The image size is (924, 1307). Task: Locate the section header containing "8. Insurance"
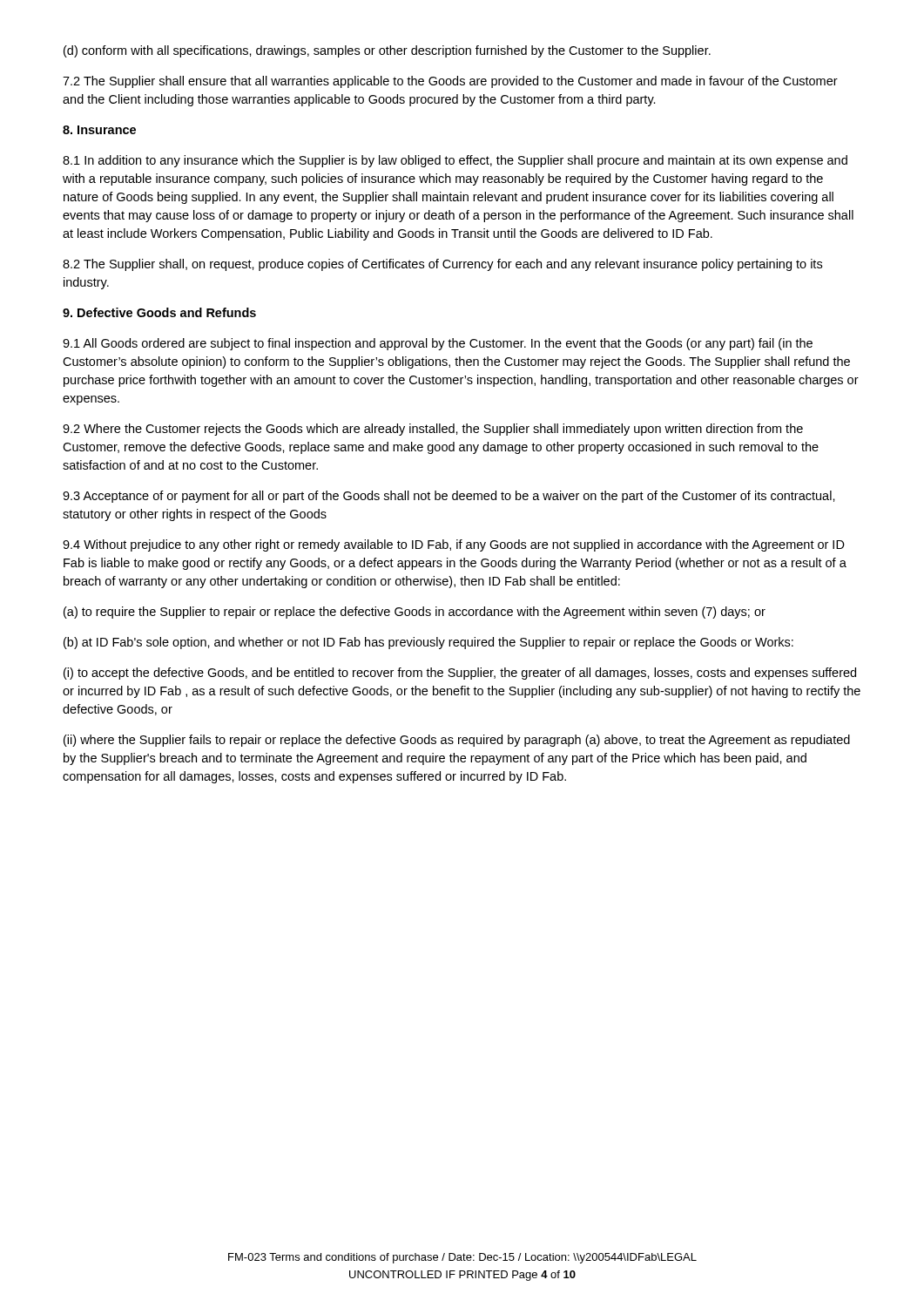pyautogui.click(x=100, y=130)
